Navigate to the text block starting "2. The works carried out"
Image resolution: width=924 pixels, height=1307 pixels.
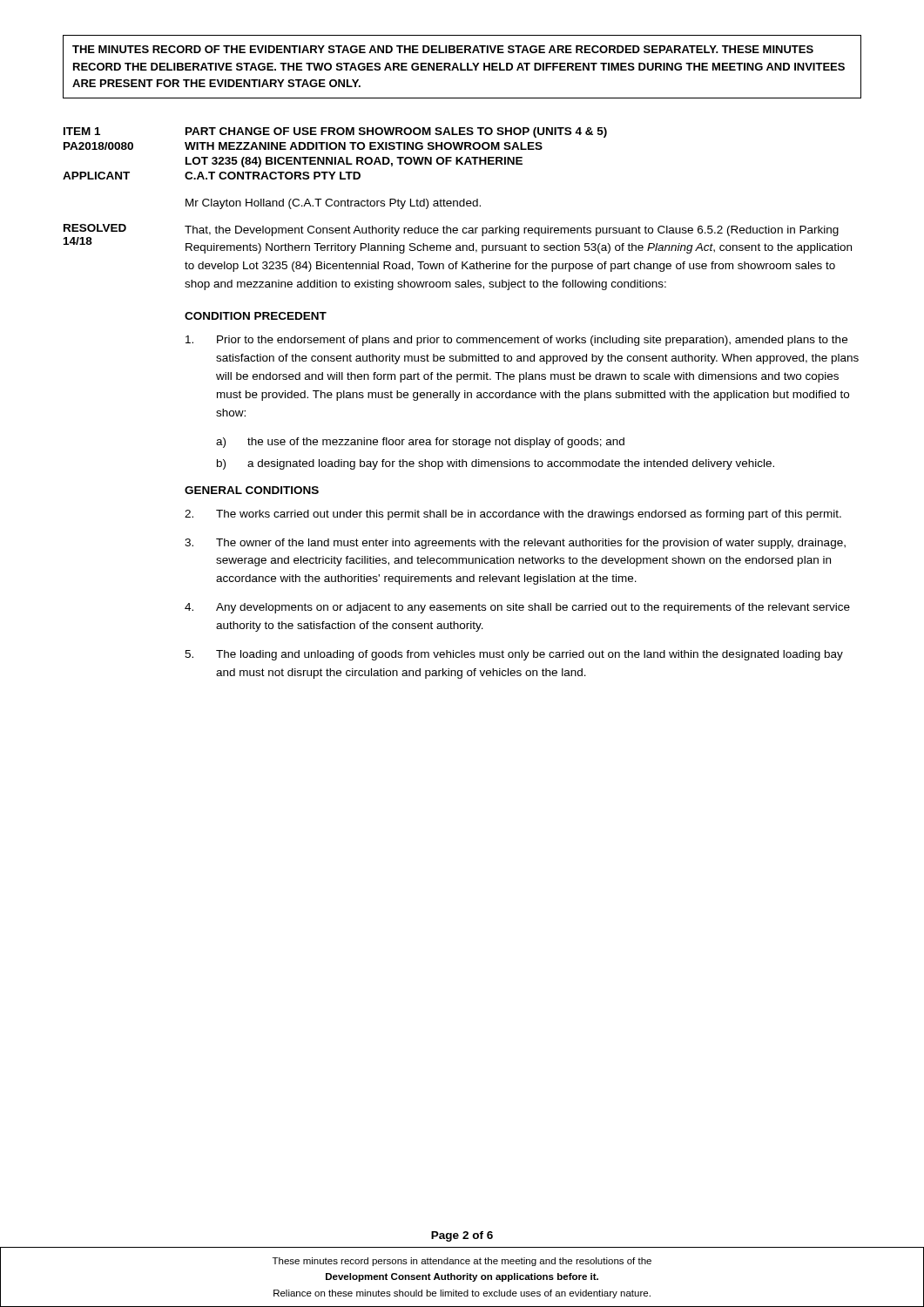(x=523, y=514)
